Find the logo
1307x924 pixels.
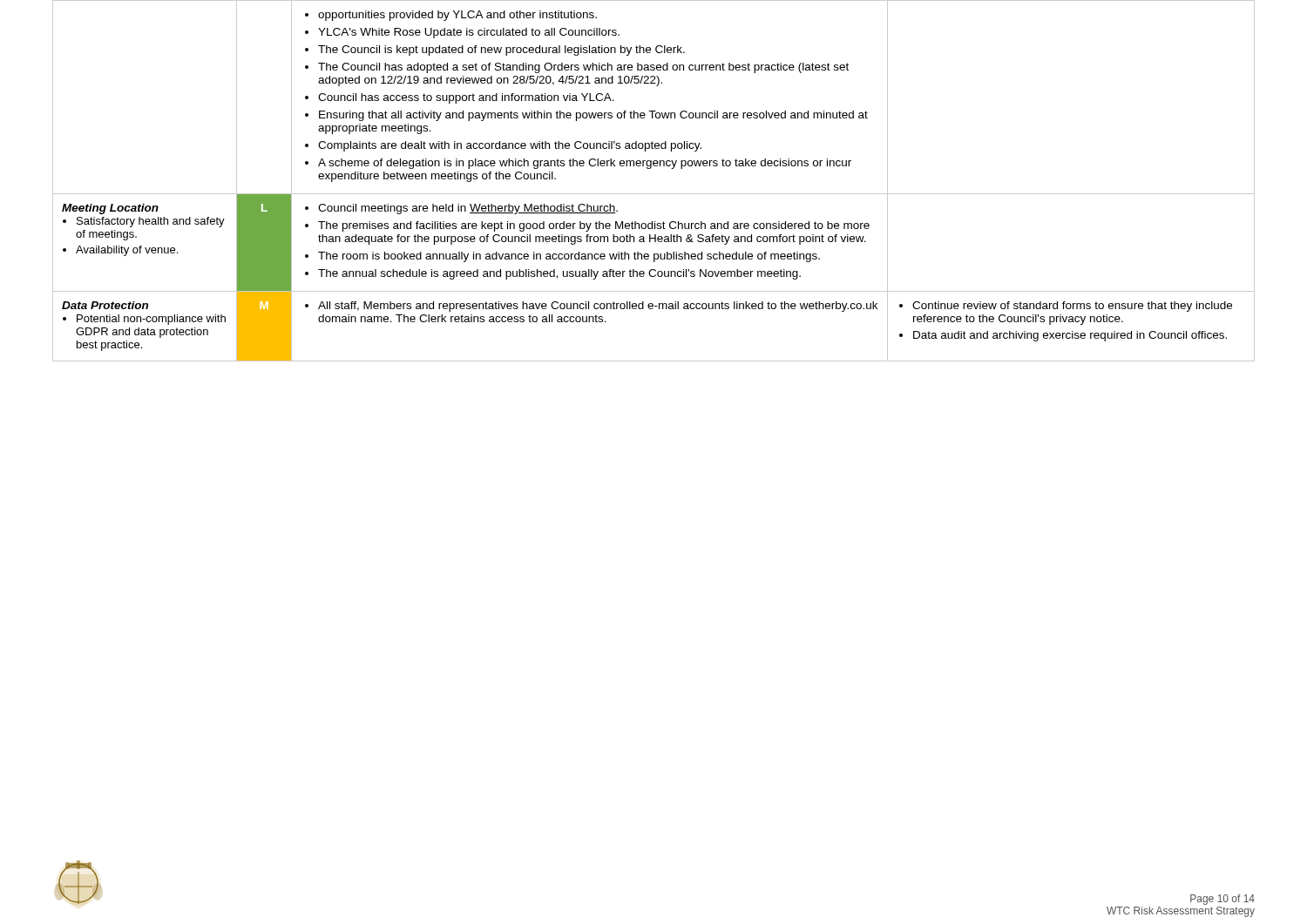coord(78,888)
